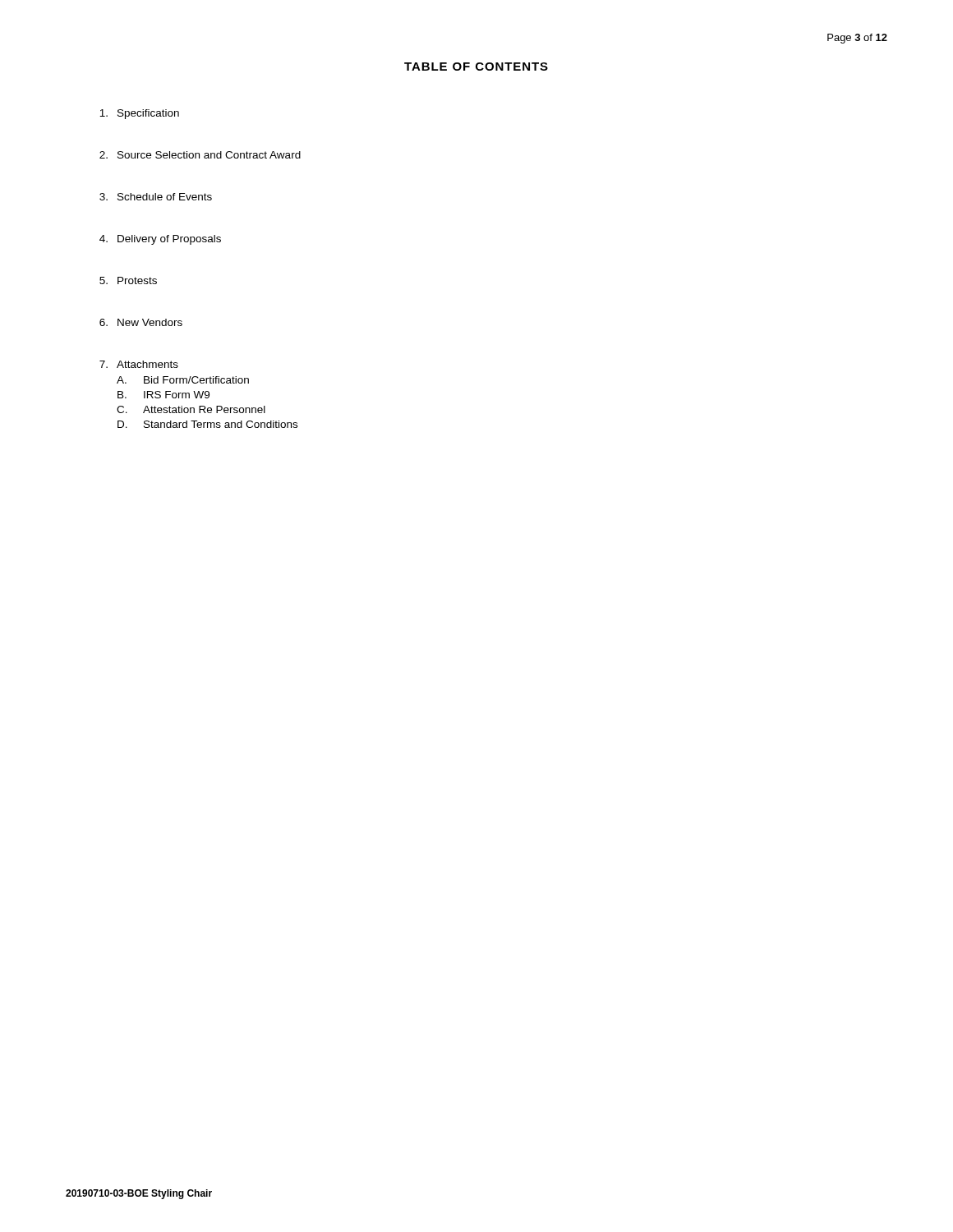Find the passage starting "4. Delivery of Proposals"
The height and width of the screenshot is (1232, 953).
[160, 240]
